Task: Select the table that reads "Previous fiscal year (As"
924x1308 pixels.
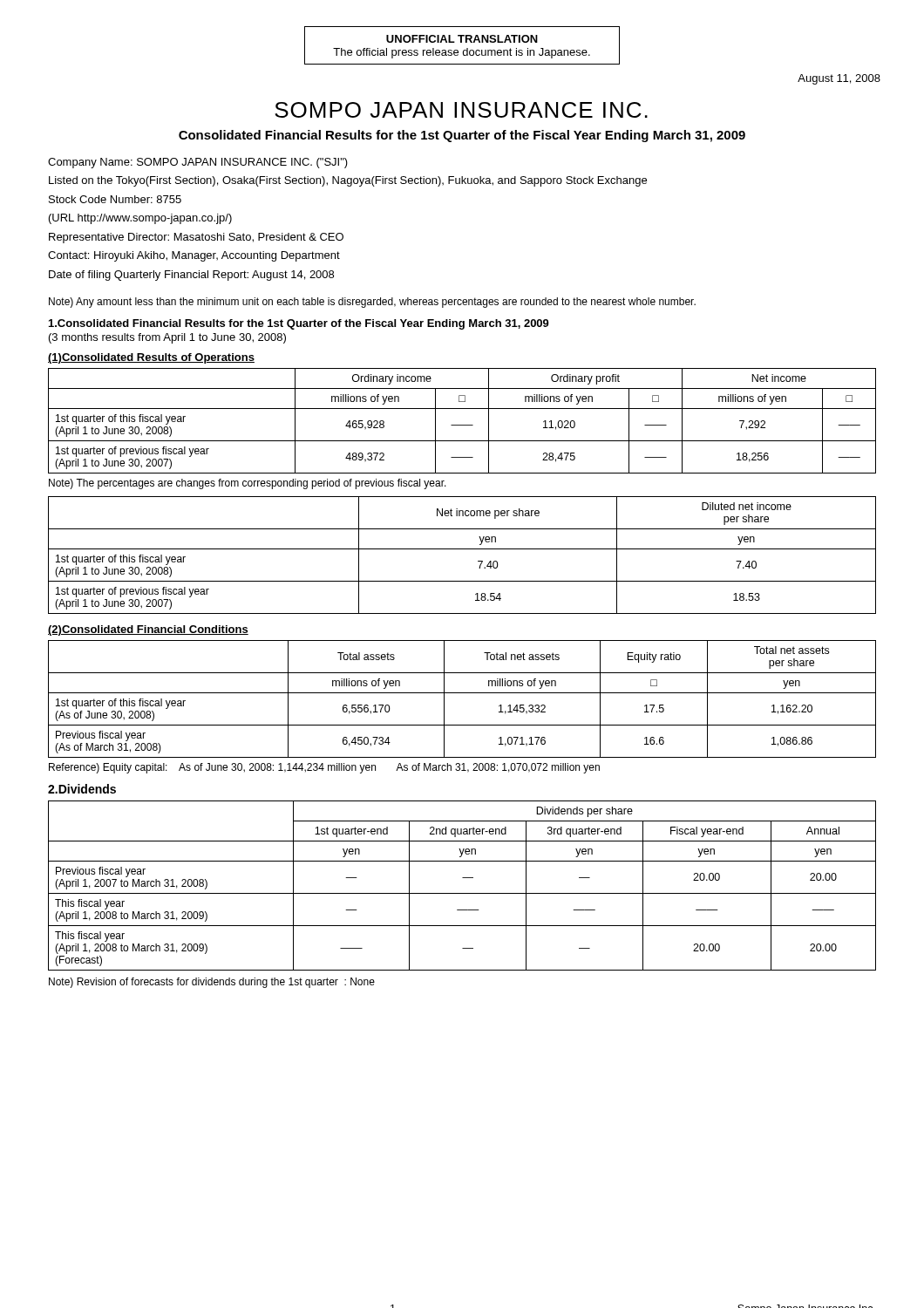Action: 462,699
